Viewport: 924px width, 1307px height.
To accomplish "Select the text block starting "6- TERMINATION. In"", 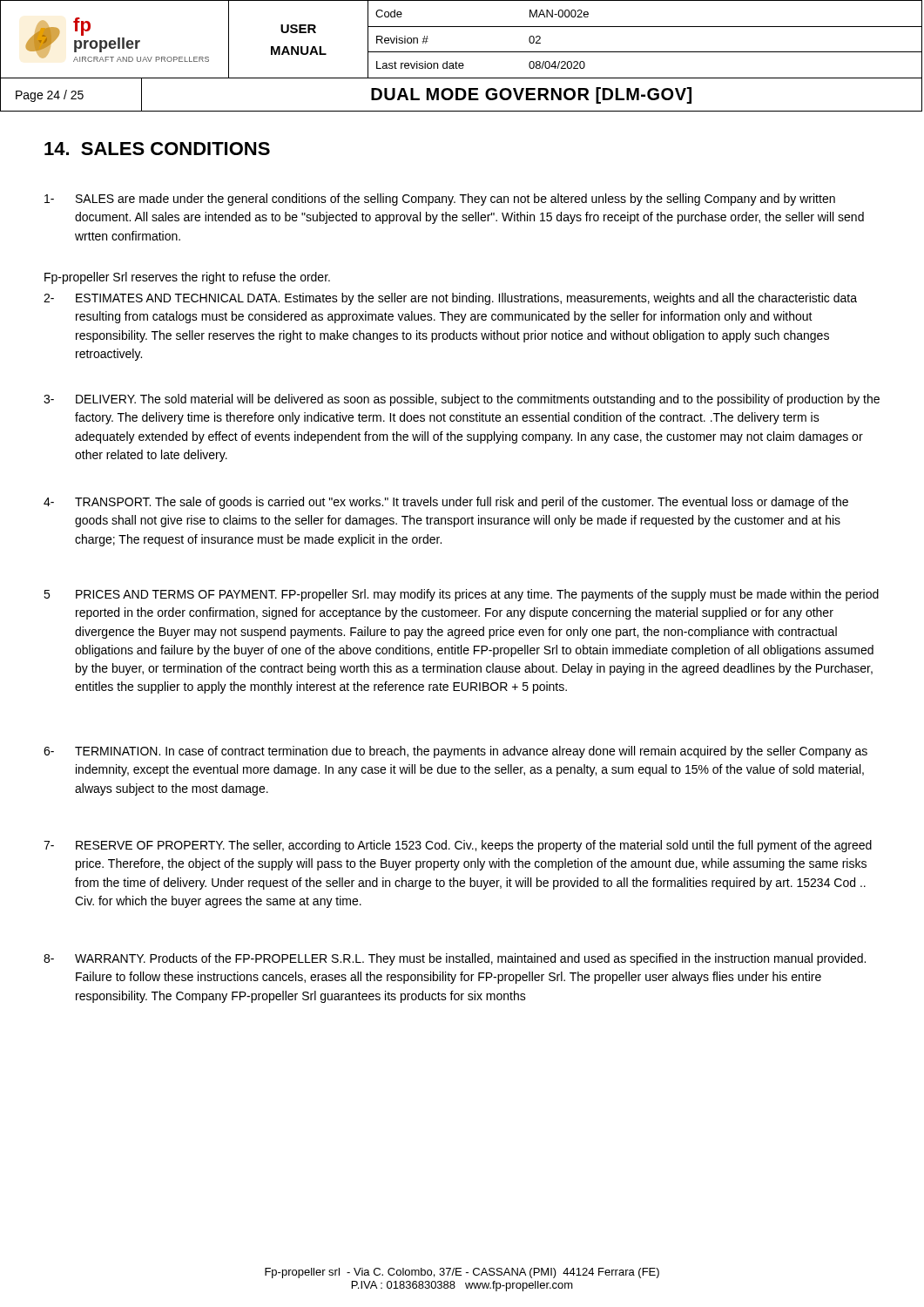I will [462, 770].
